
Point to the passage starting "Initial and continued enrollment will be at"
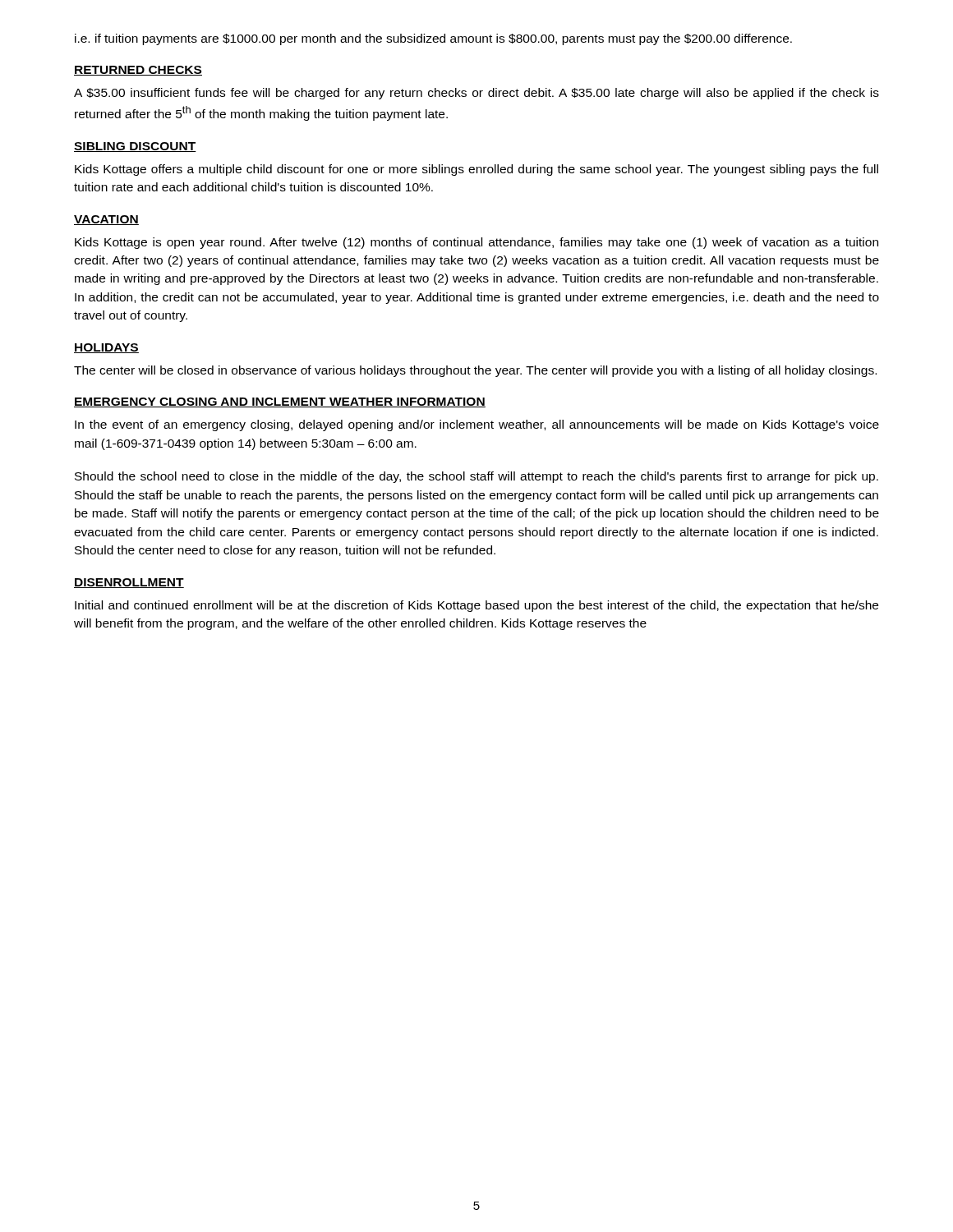pyautogui.click(x=476, y=614)
